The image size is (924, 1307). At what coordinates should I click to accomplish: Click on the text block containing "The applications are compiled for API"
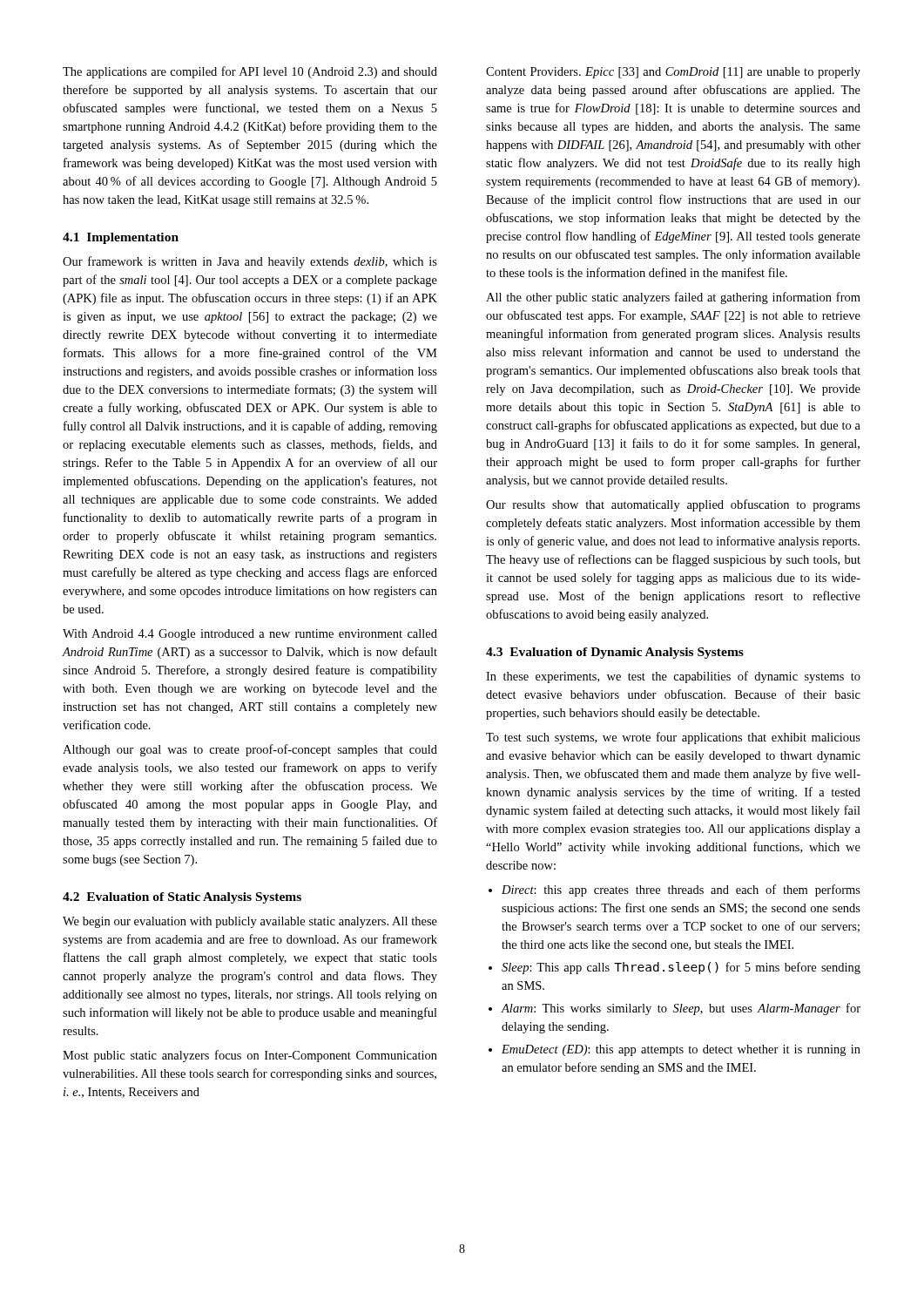pyautogui.click(x=250, y=136)
